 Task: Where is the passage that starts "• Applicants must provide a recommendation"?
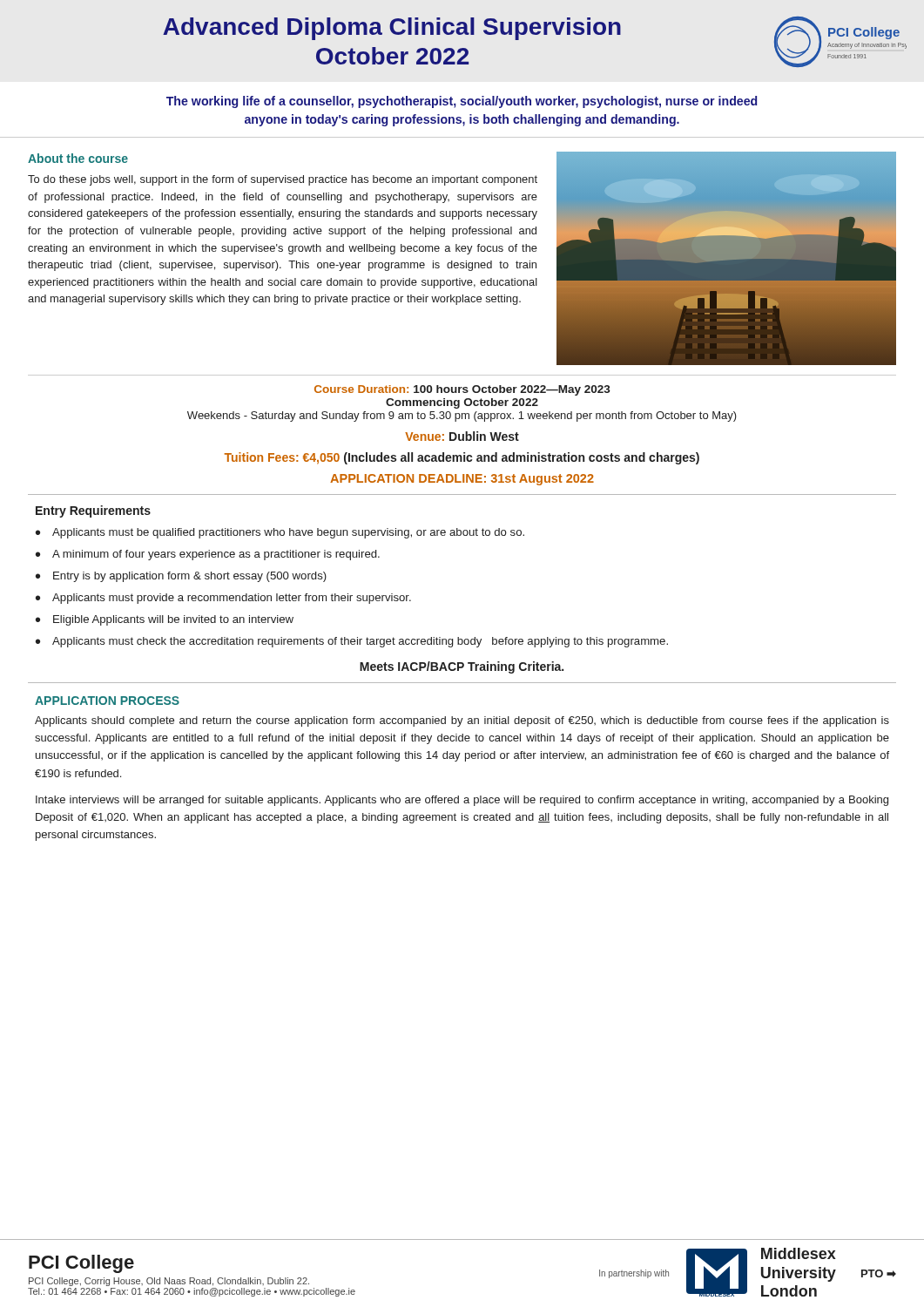tap(223, 598)
